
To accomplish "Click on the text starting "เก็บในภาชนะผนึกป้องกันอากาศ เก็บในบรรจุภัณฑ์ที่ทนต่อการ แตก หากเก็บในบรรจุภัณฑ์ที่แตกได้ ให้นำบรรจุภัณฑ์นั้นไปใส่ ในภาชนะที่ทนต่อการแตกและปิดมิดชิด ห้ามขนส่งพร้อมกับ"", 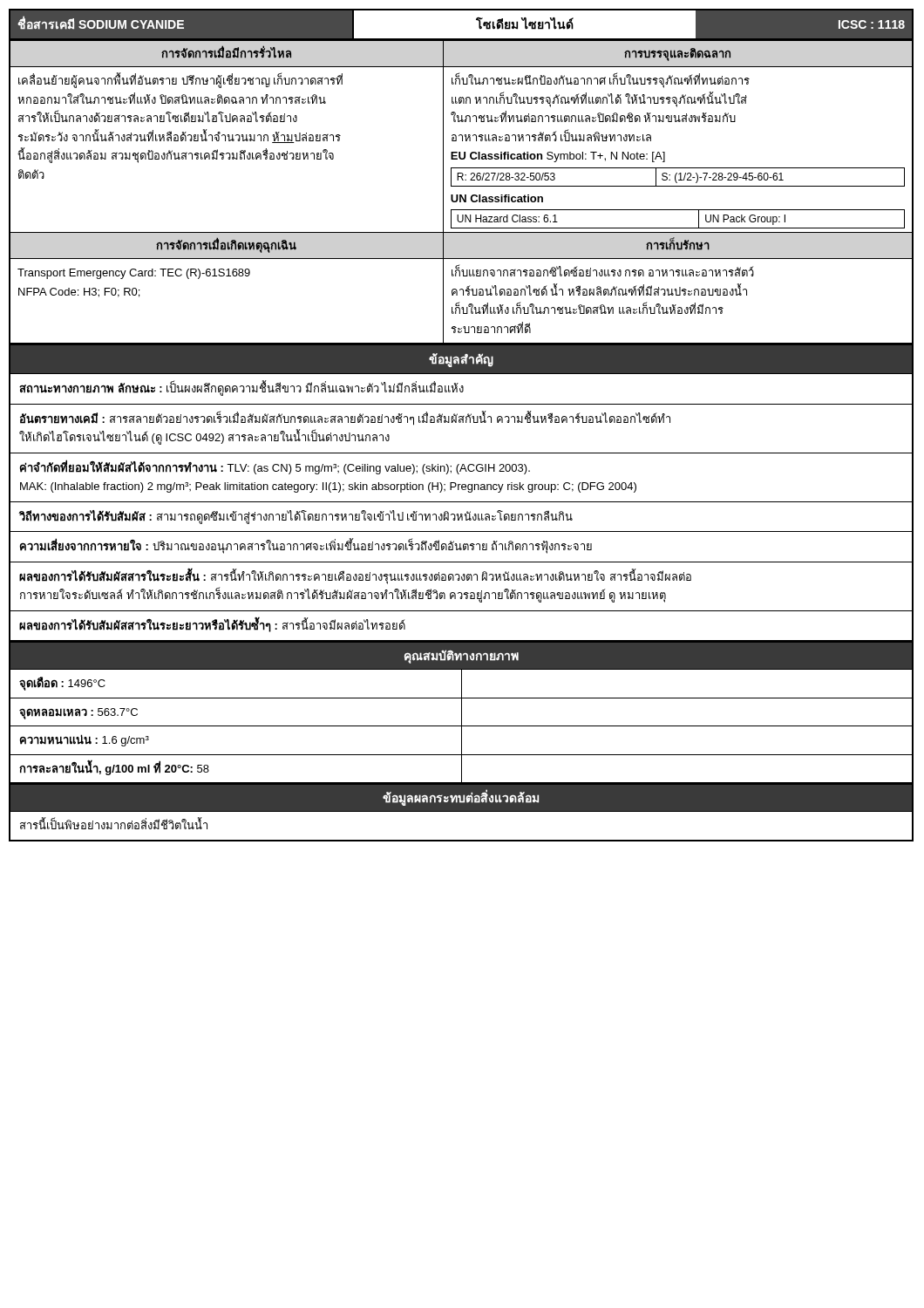I will click(601, 80).
